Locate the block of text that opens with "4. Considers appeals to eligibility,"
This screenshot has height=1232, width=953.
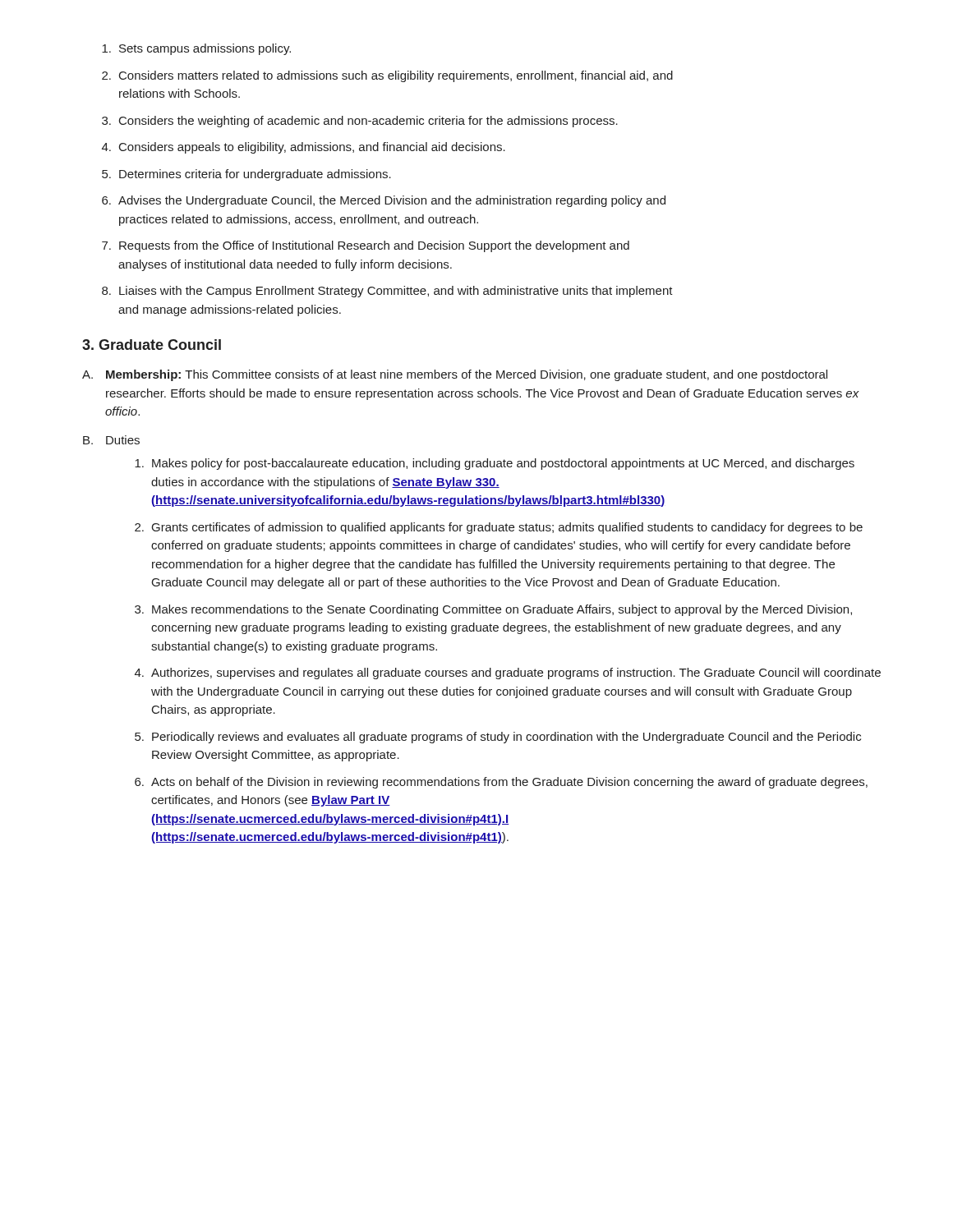(x=485, y=147)
